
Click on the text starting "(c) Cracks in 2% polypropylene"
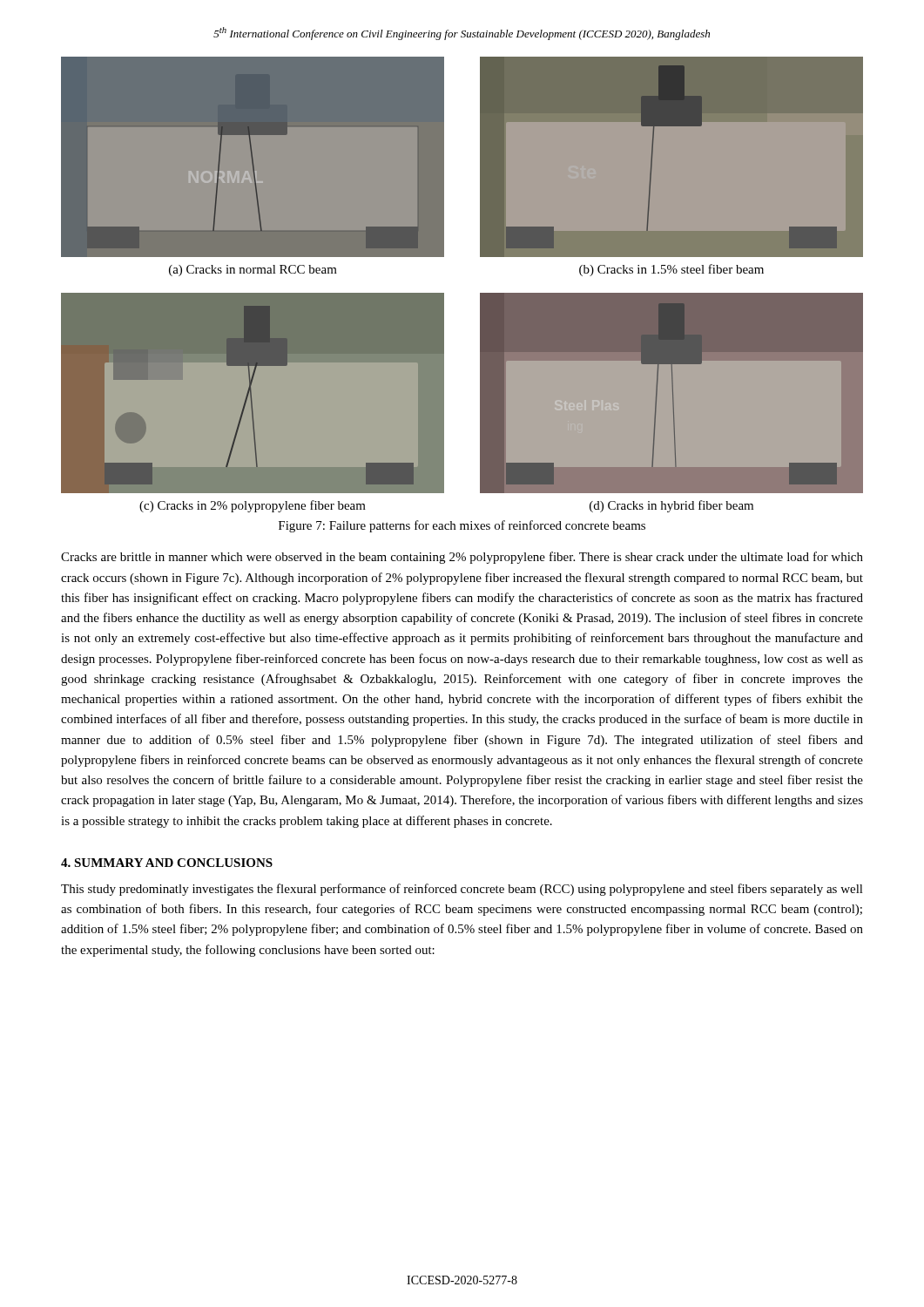[253, 506]
